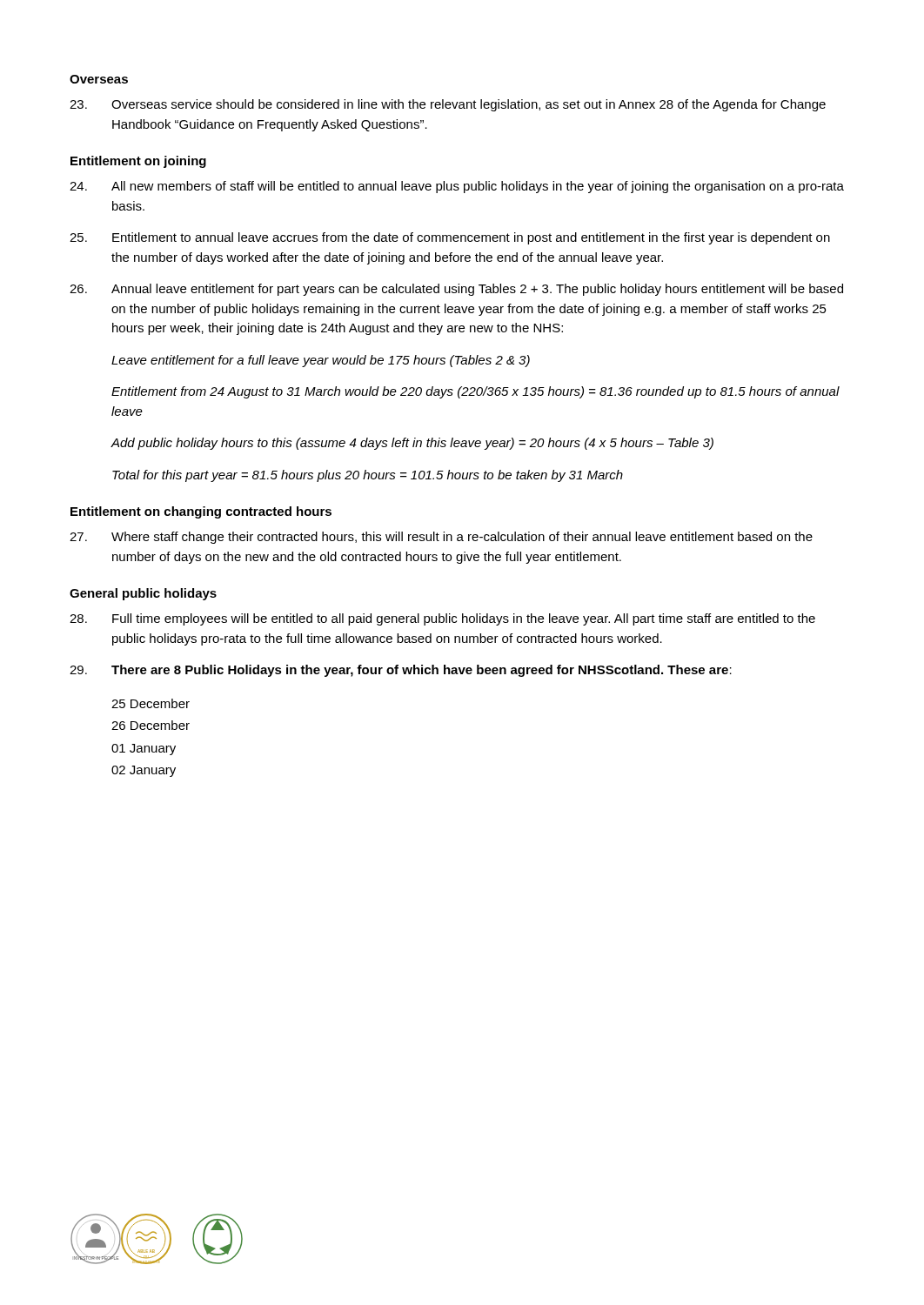Click on the text block that reads "Entitlement from 24 August to 31 March"
Viewport: 924px width, 1305px height.
coord(475,401)
